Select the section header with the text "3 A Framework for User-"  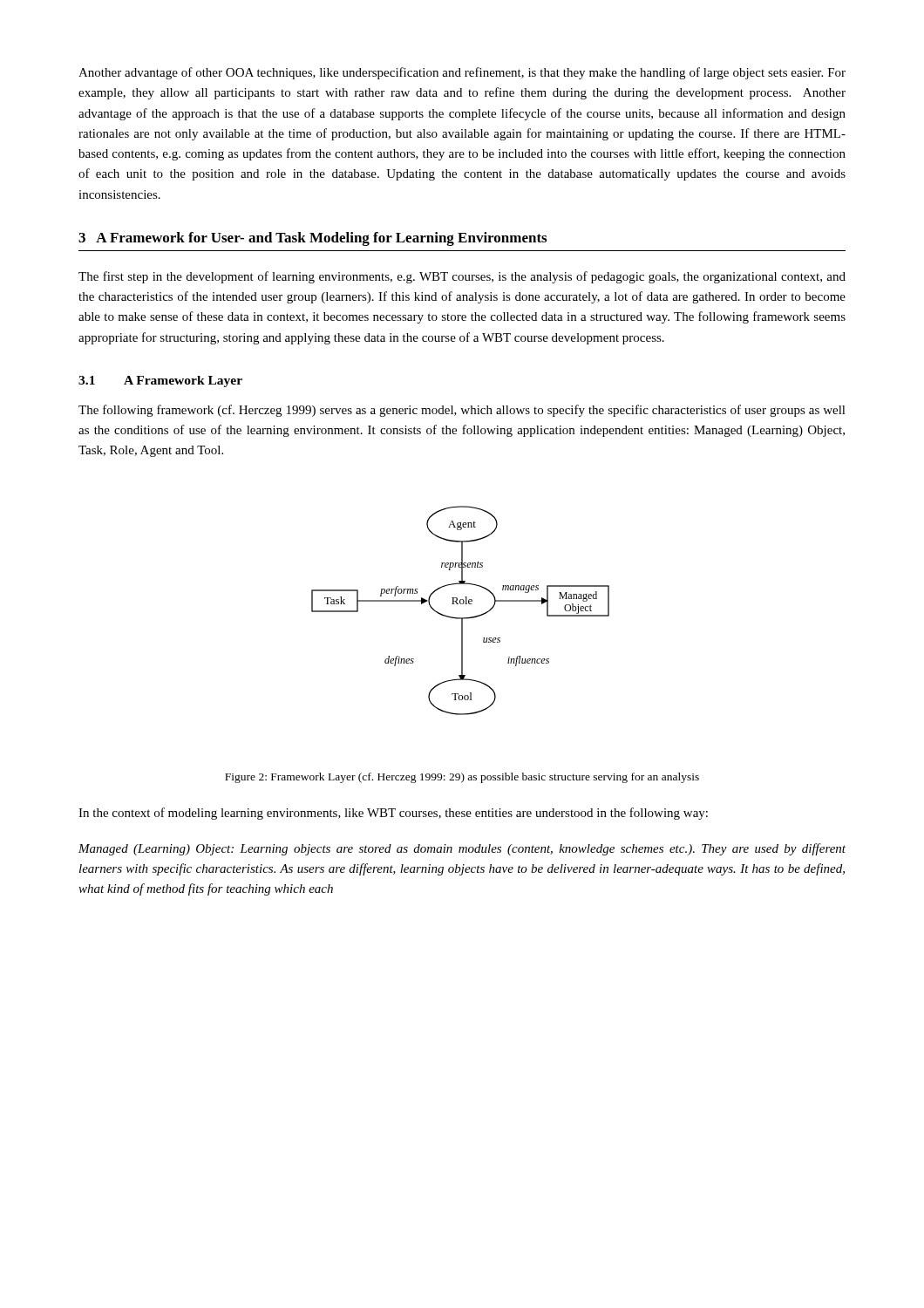[313, 237]
